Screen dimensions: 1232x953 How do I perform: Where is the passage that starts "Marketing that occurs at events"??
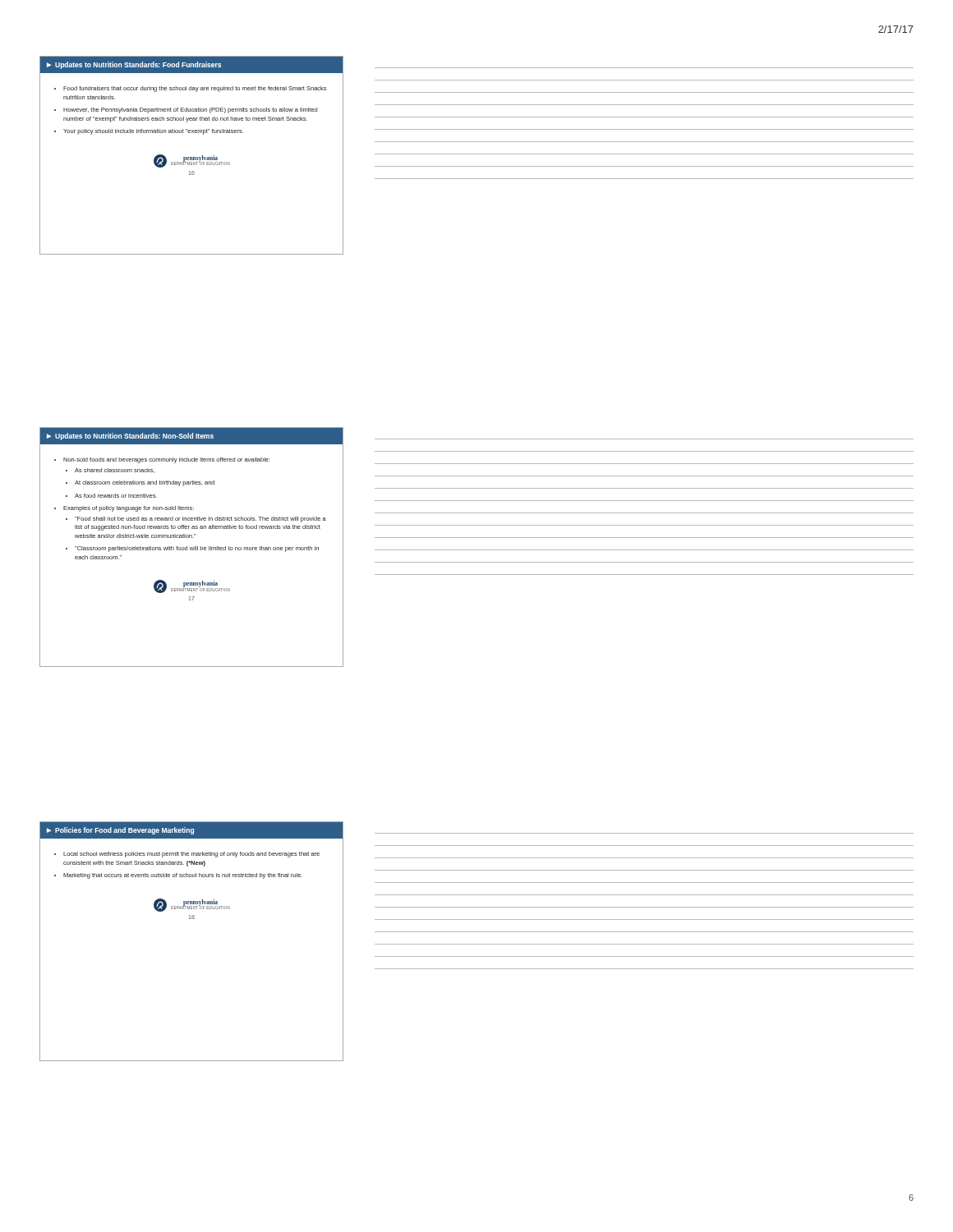point(183,875)
